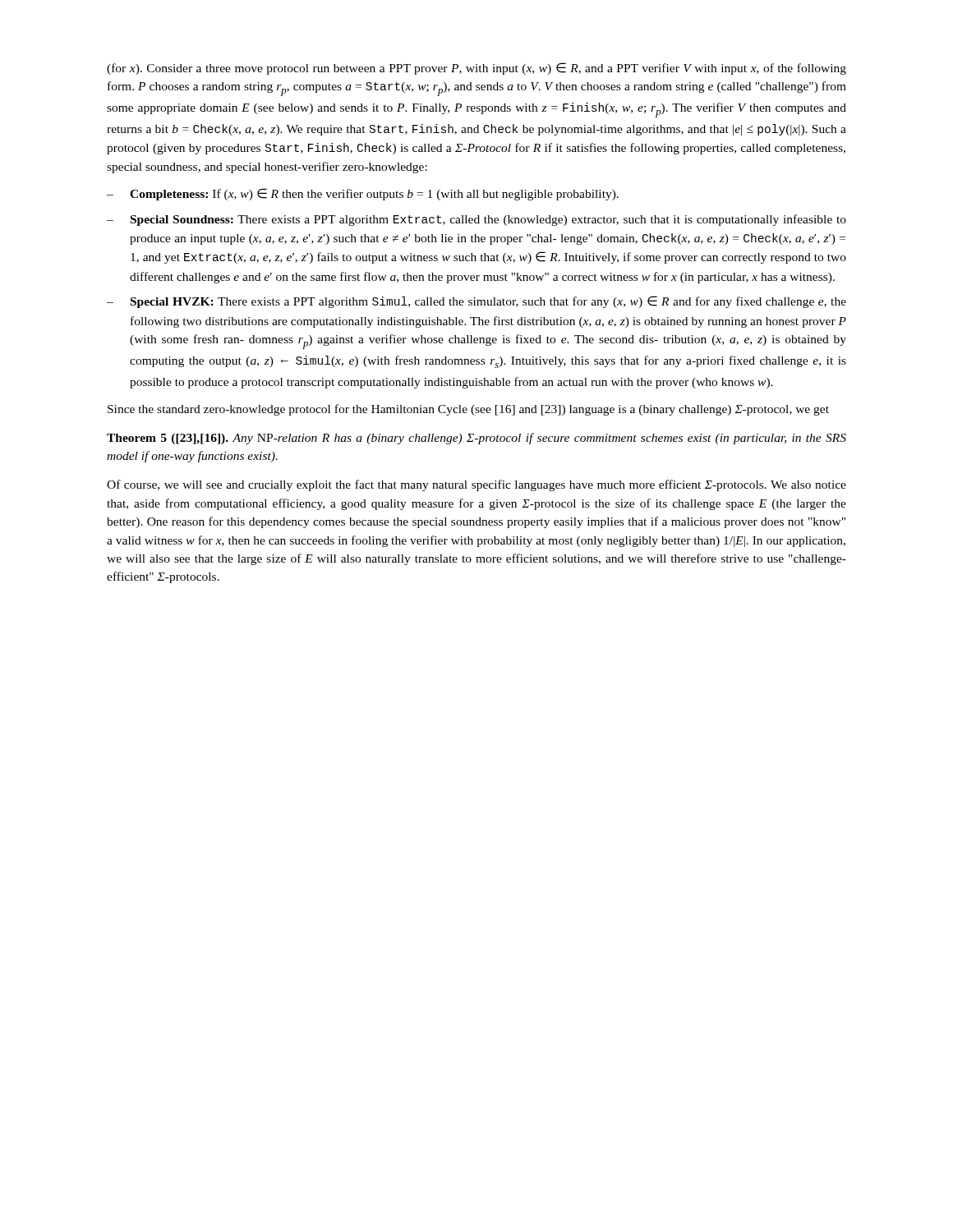953x1232 pixels.
Task: Find the text block that says "Since the standard zero-knowledge protocol for the Hamiltonian"
Action: 476,409
